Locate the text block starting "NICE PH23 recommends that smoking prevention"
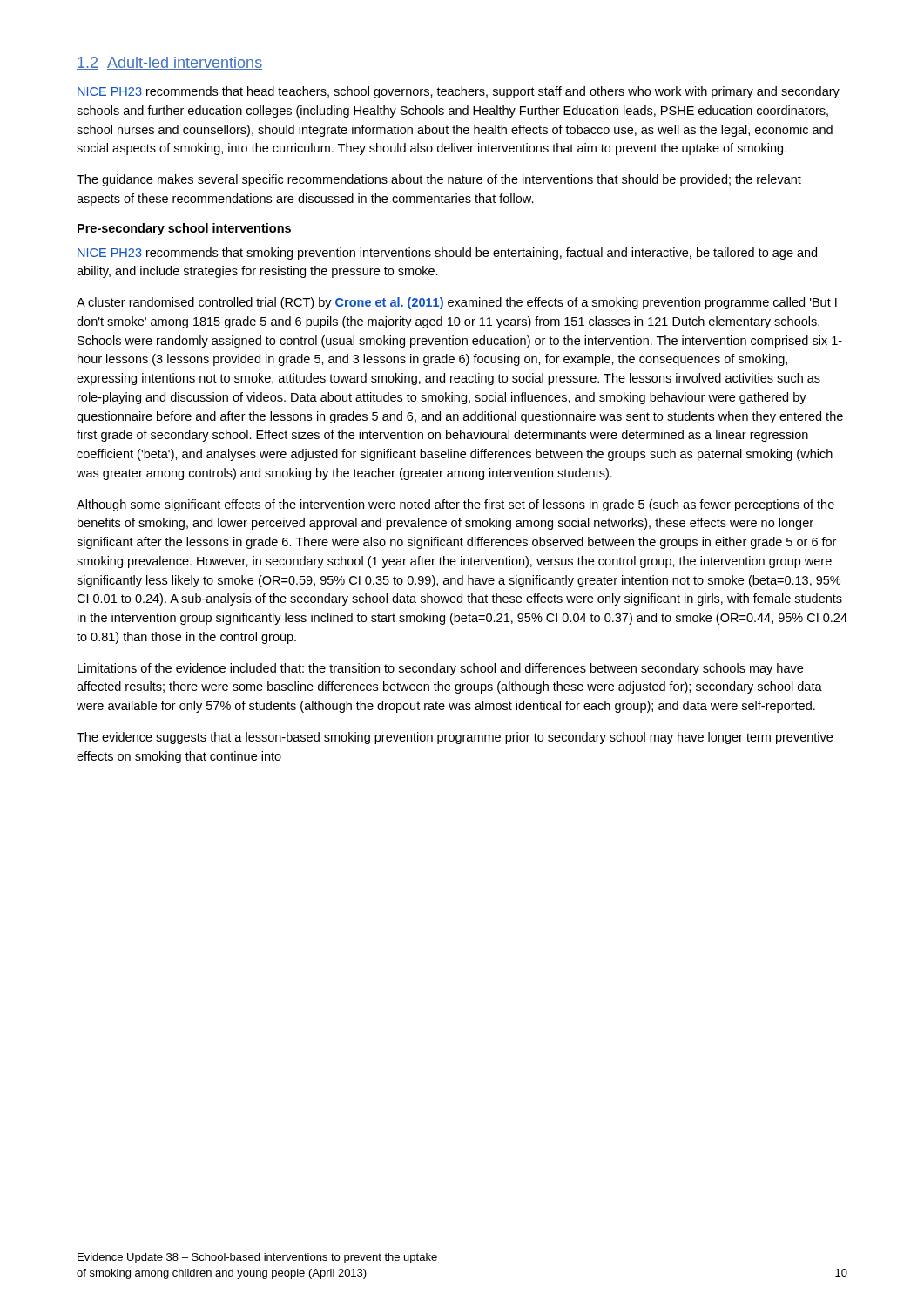 447,262
